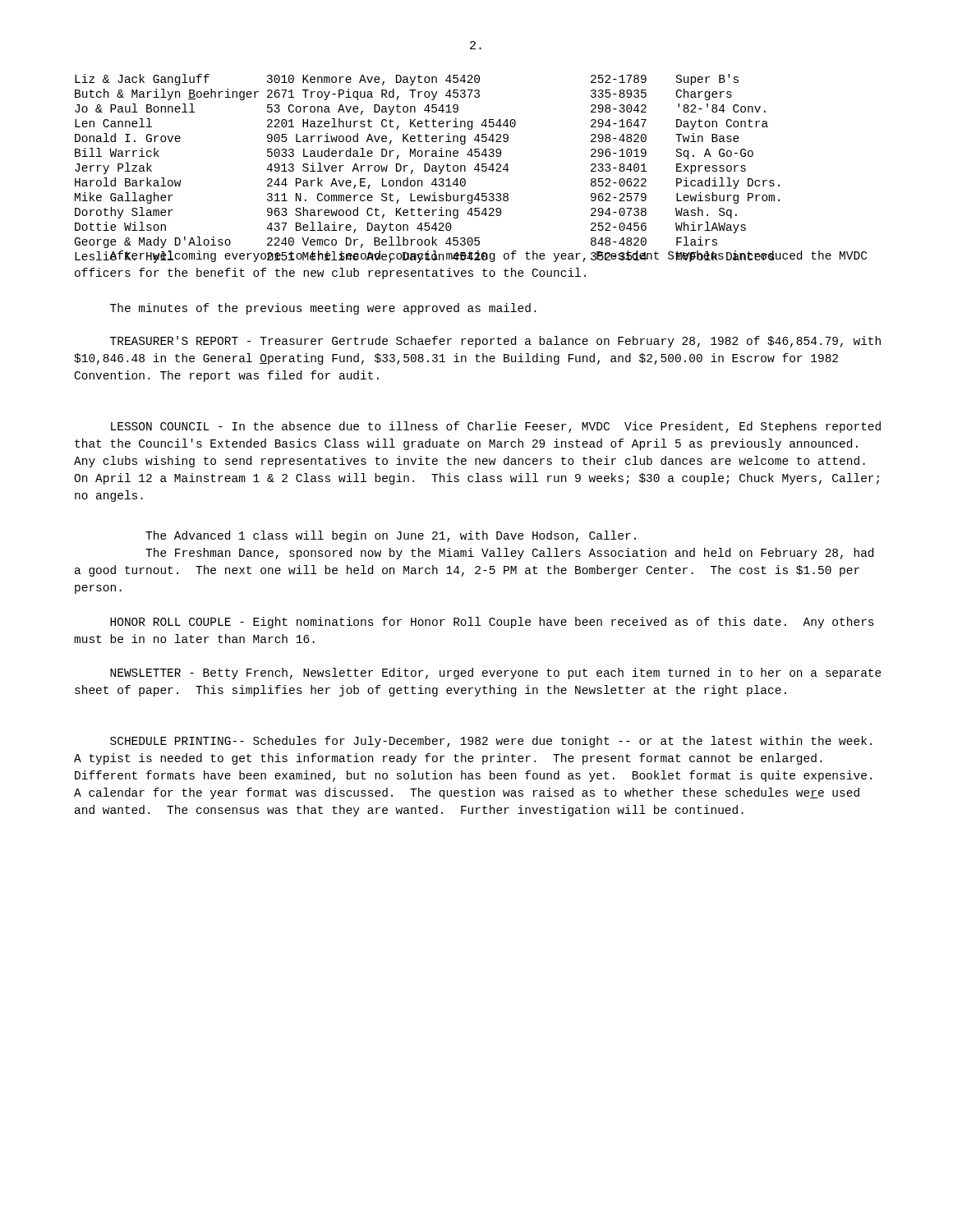Locate the text block containing "SCHEDULE PRINTING-- Schedules"

(478, 776)
